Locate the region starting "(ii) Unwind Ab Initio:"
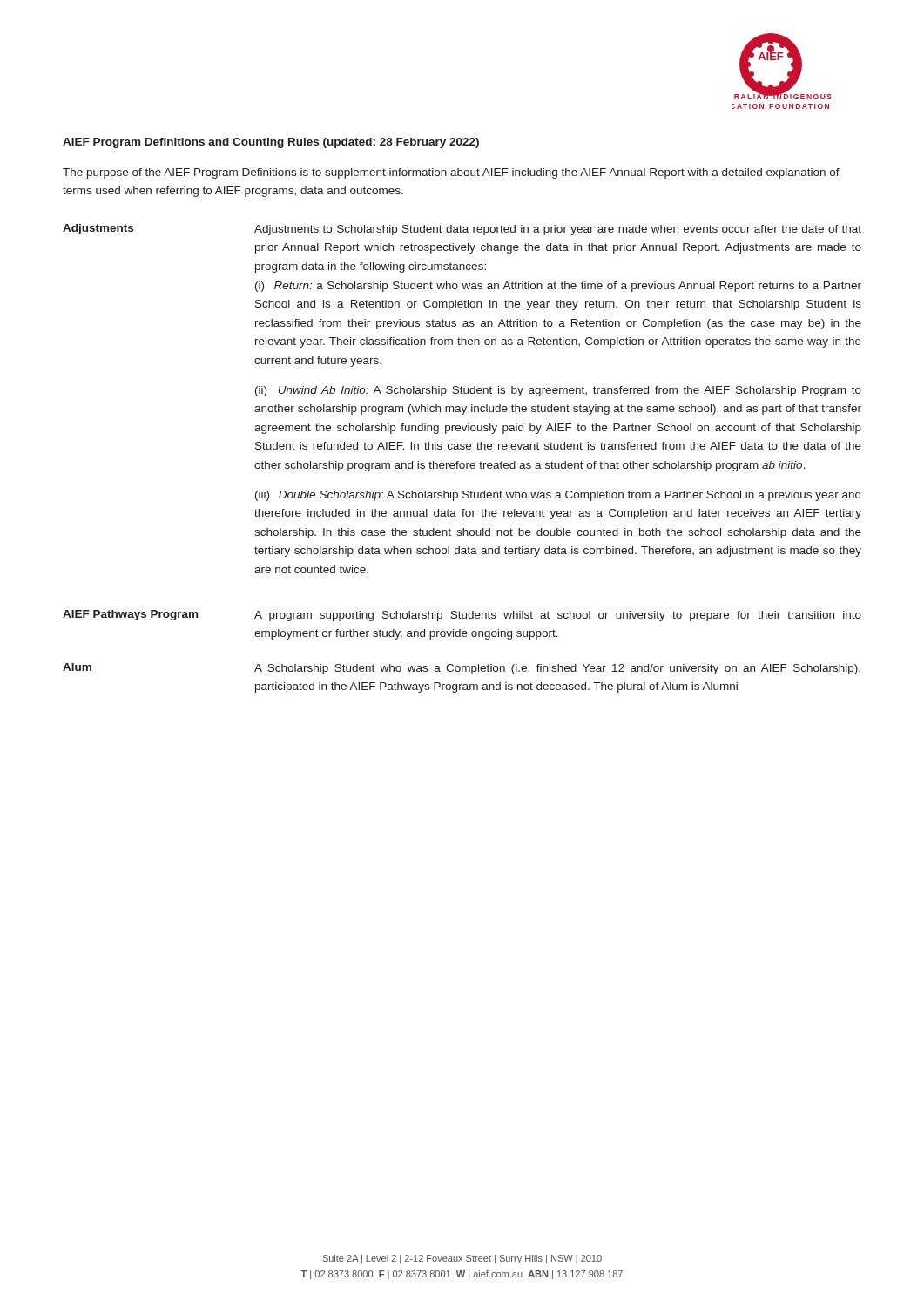The height and width of the screenshot is (1307, 924). (x=558, y=427)
